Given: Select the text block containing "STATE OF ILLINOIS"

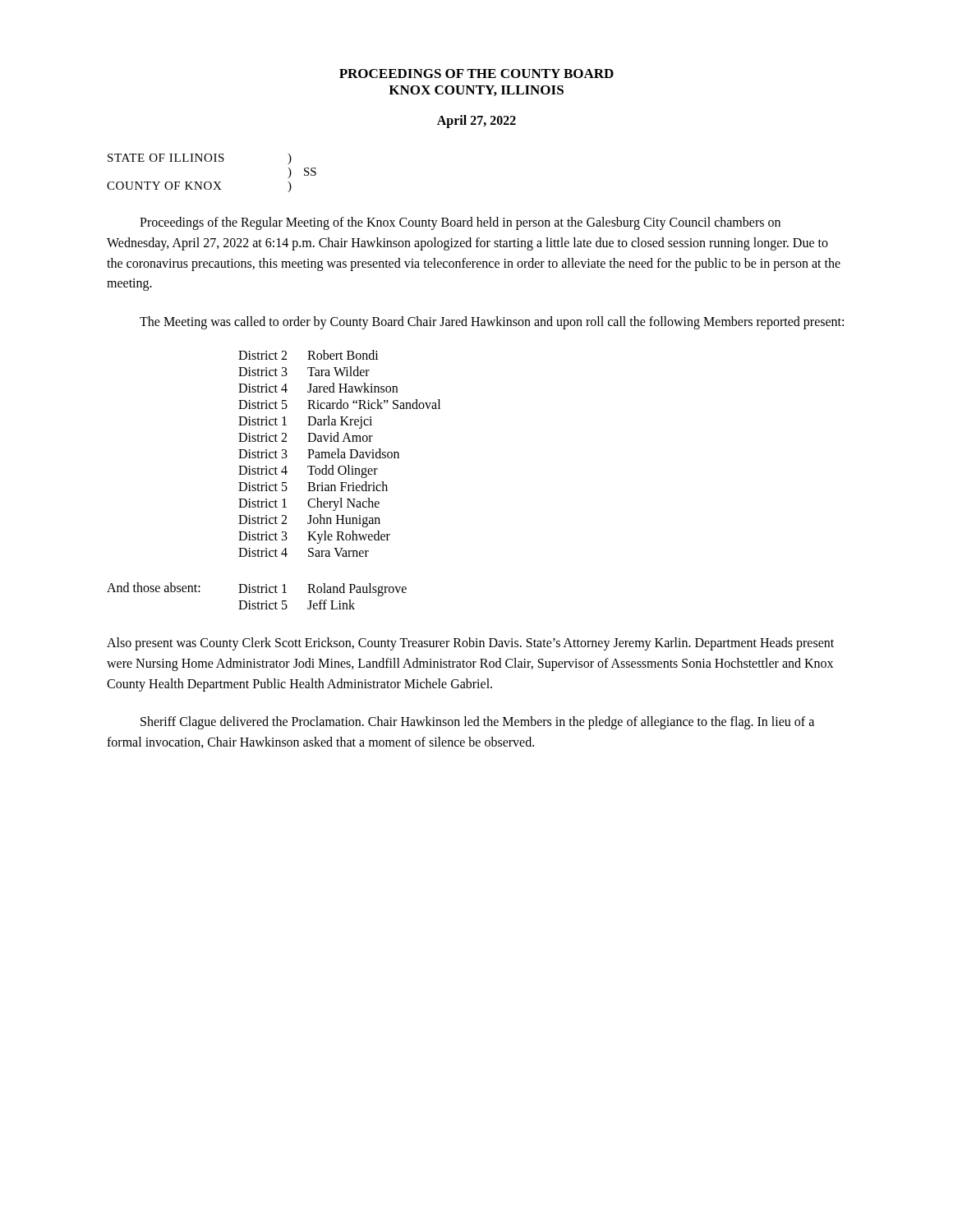Looking at the screenshot, I should click(x=200, y=159).
